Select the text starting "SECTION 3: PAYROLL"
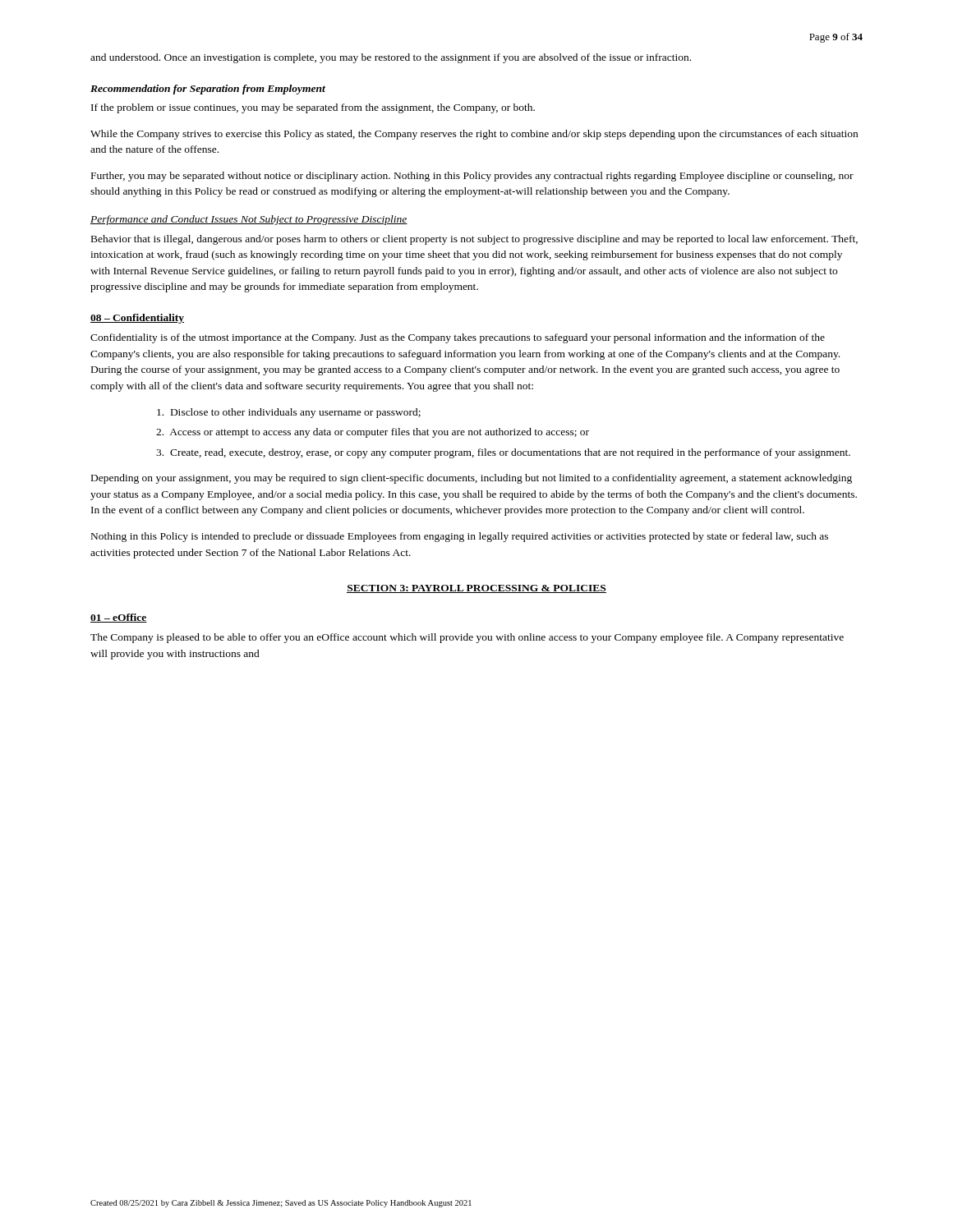This screenshot has width=953, height=1232. click(476, 588)
